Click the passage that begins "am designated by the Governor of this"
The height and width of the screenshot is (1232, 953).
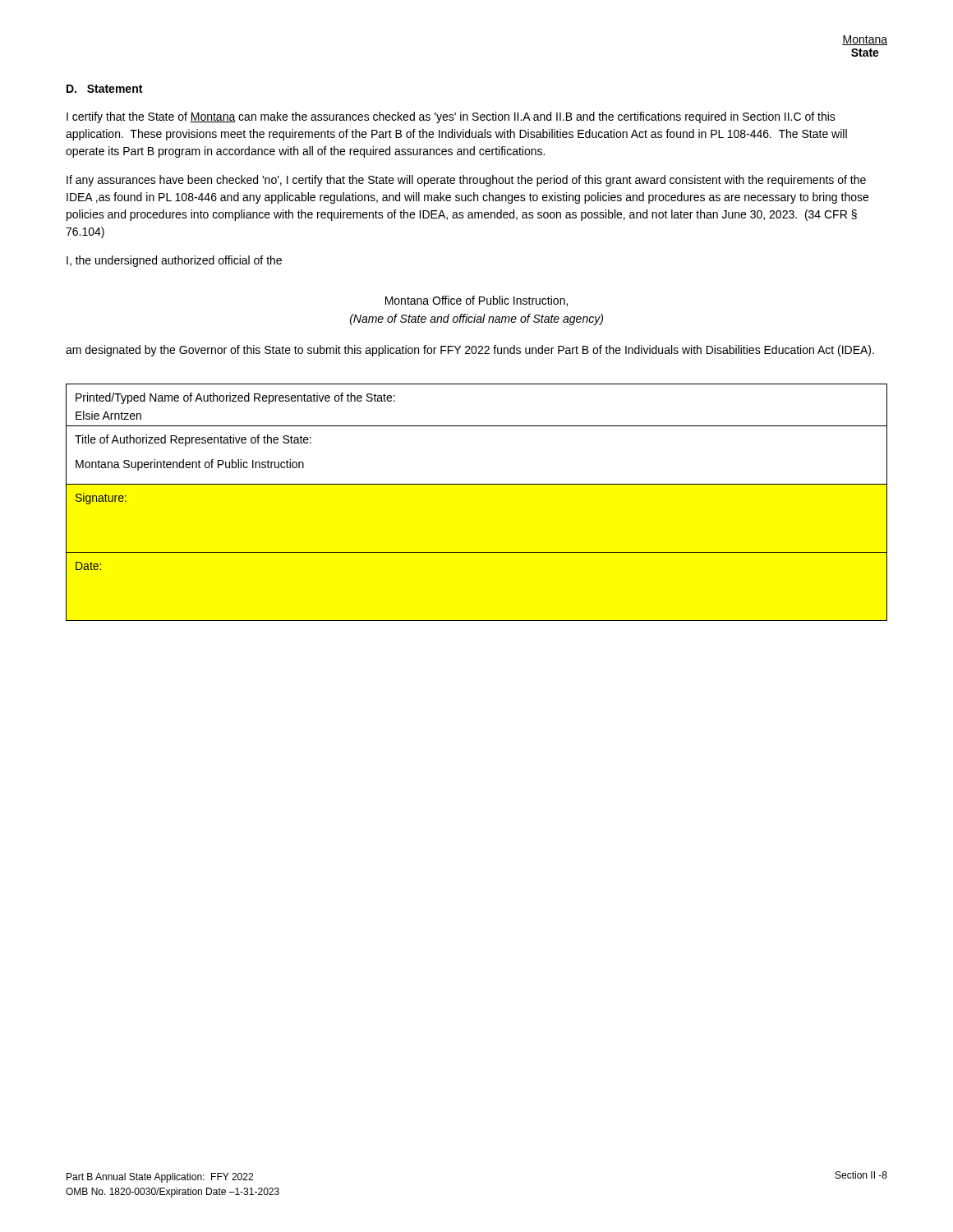pyautogui.click(x=470, y=350)
